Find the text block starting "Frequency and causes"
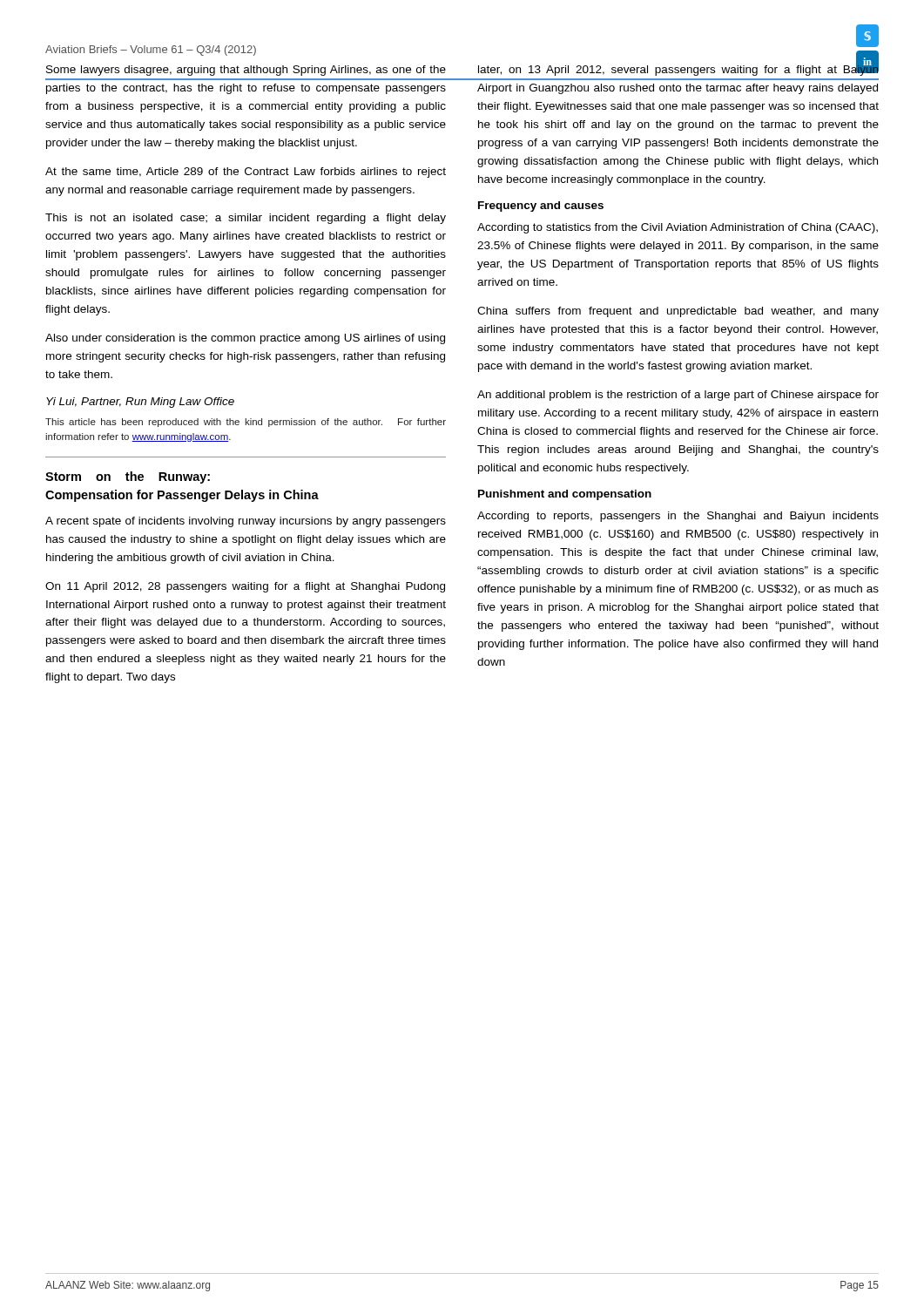Image resolution: width=924 pixels, height=1307 pixels. coord(541,206)
